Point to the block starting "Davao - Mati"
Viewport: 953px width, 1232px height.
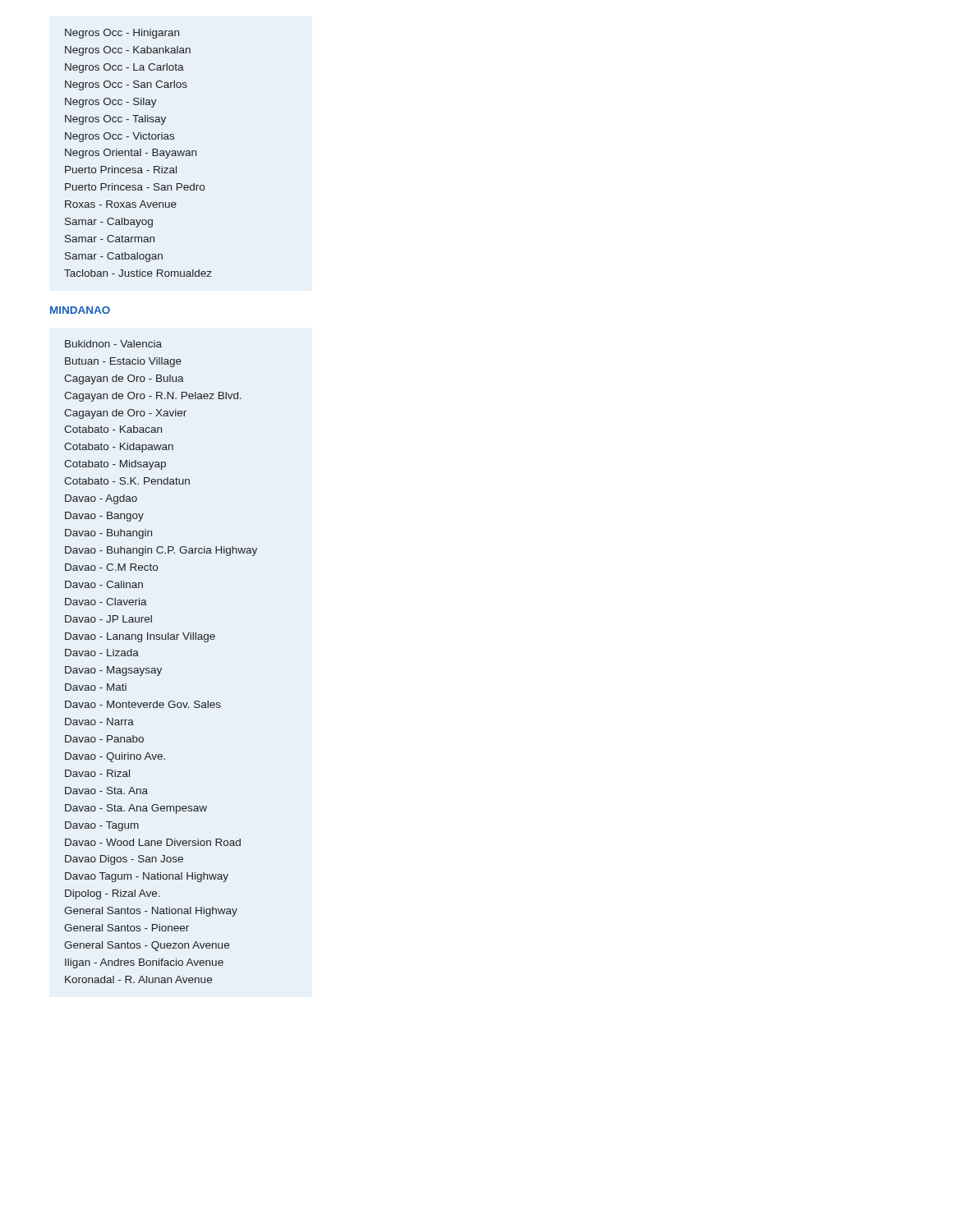pos(95,687)
